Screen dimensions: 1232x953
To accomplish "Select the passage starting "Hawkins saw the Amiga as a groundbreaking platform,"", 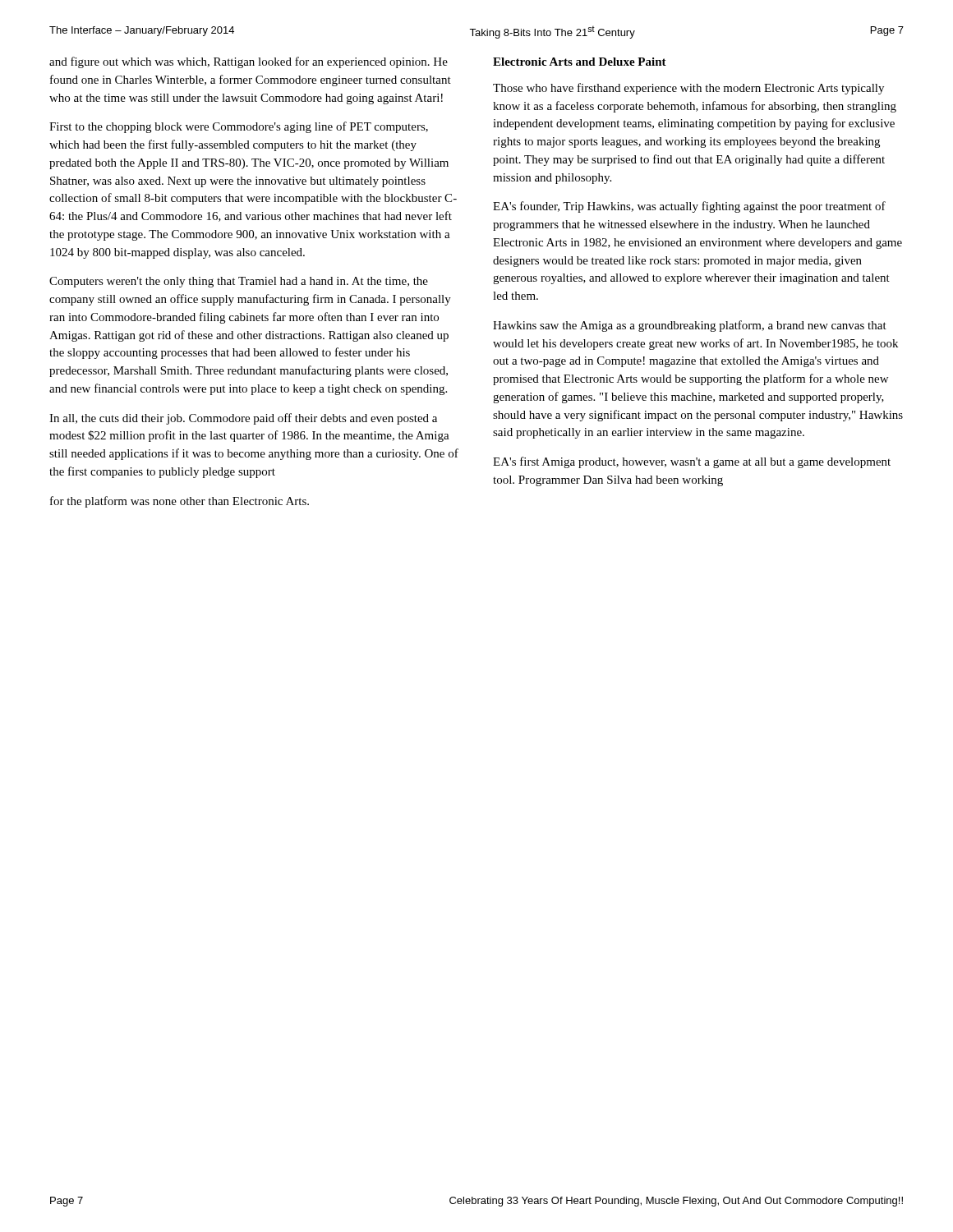I will pos(698,379).
